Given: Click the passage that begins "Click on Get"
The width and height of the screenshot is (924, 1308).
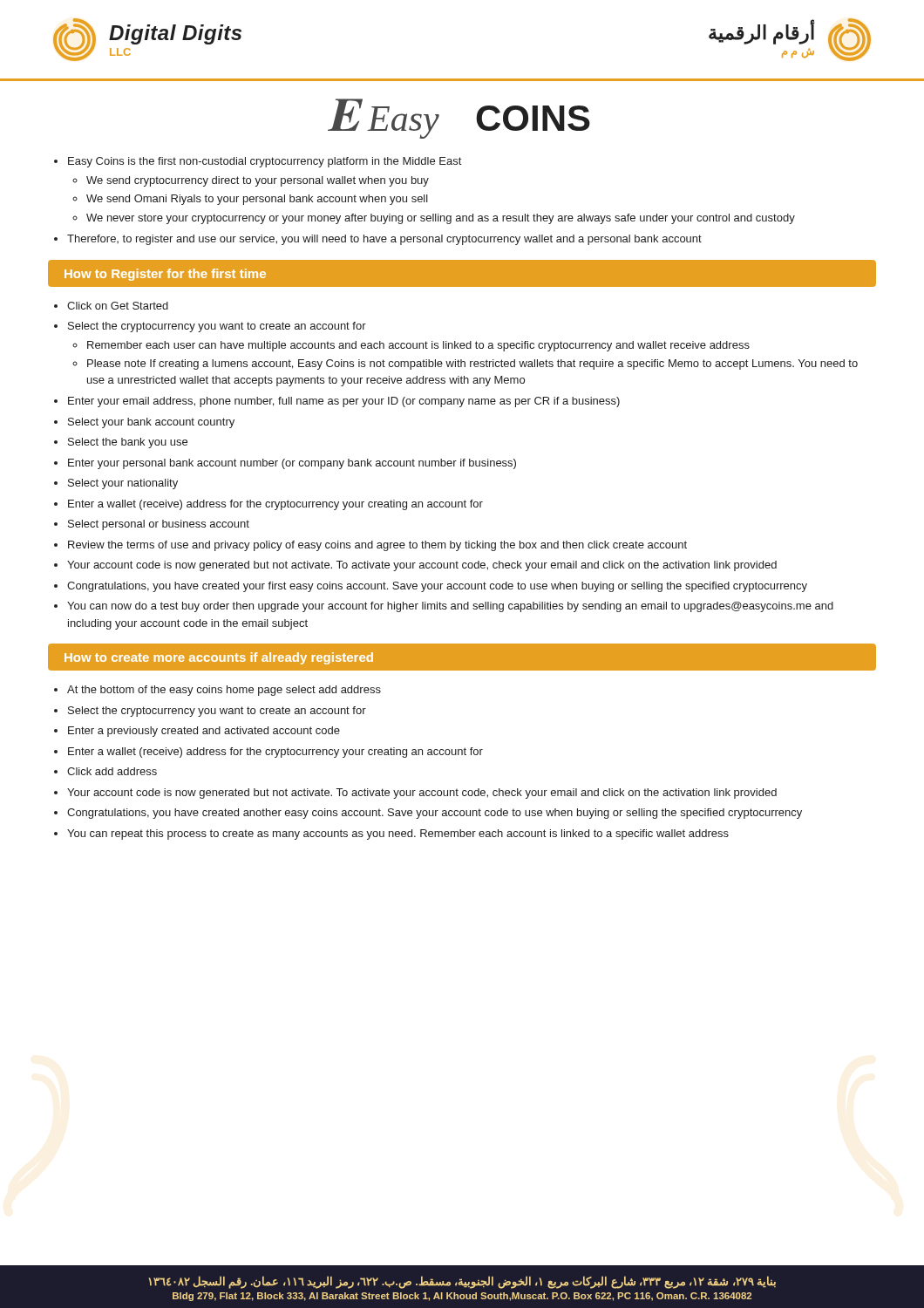Looking at the screenshot, I should 118,305.
